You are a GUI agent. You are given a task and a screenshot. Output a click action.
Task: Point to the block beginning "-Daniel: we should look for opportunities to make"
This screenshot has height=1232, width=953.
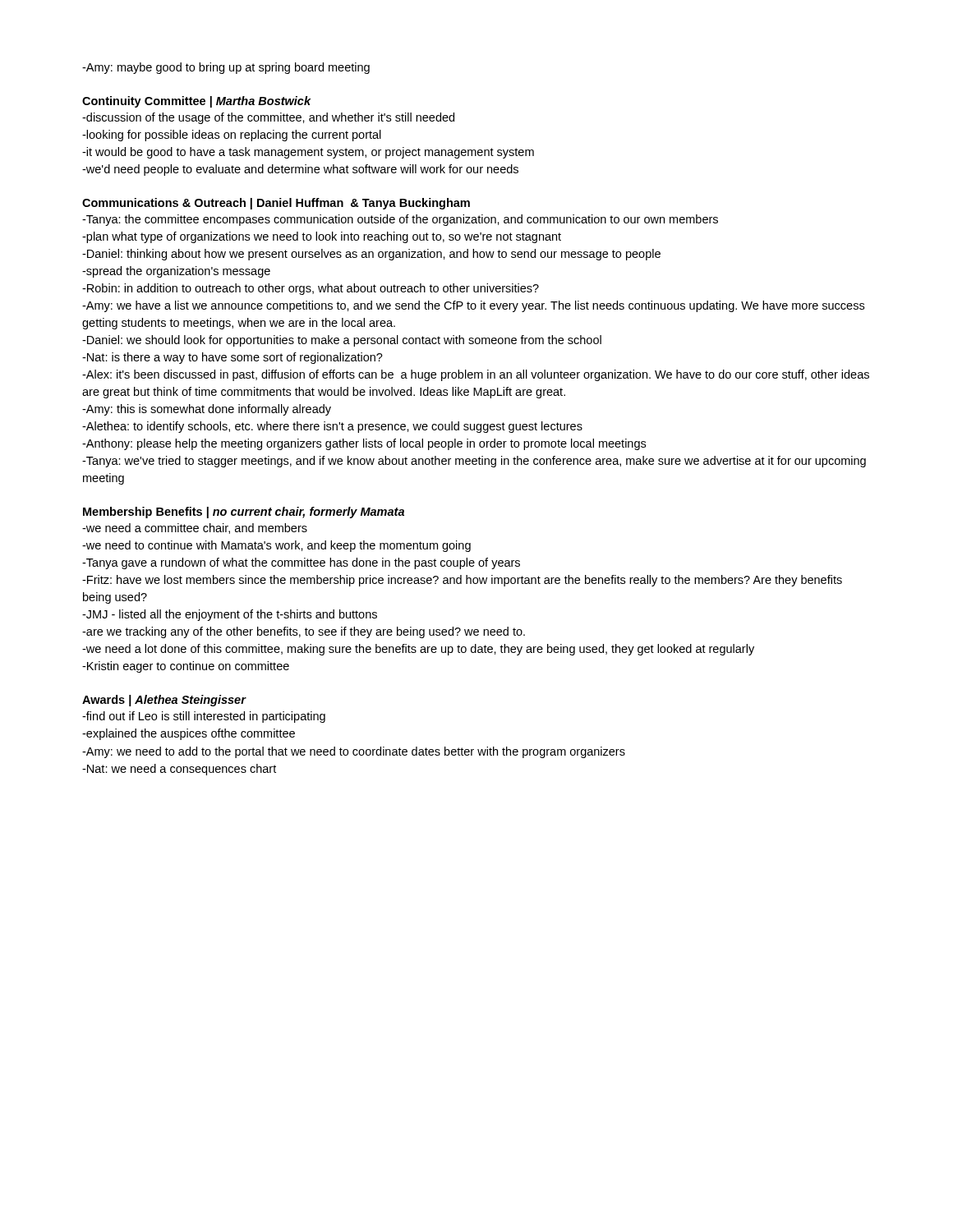[x=342, y=340]
